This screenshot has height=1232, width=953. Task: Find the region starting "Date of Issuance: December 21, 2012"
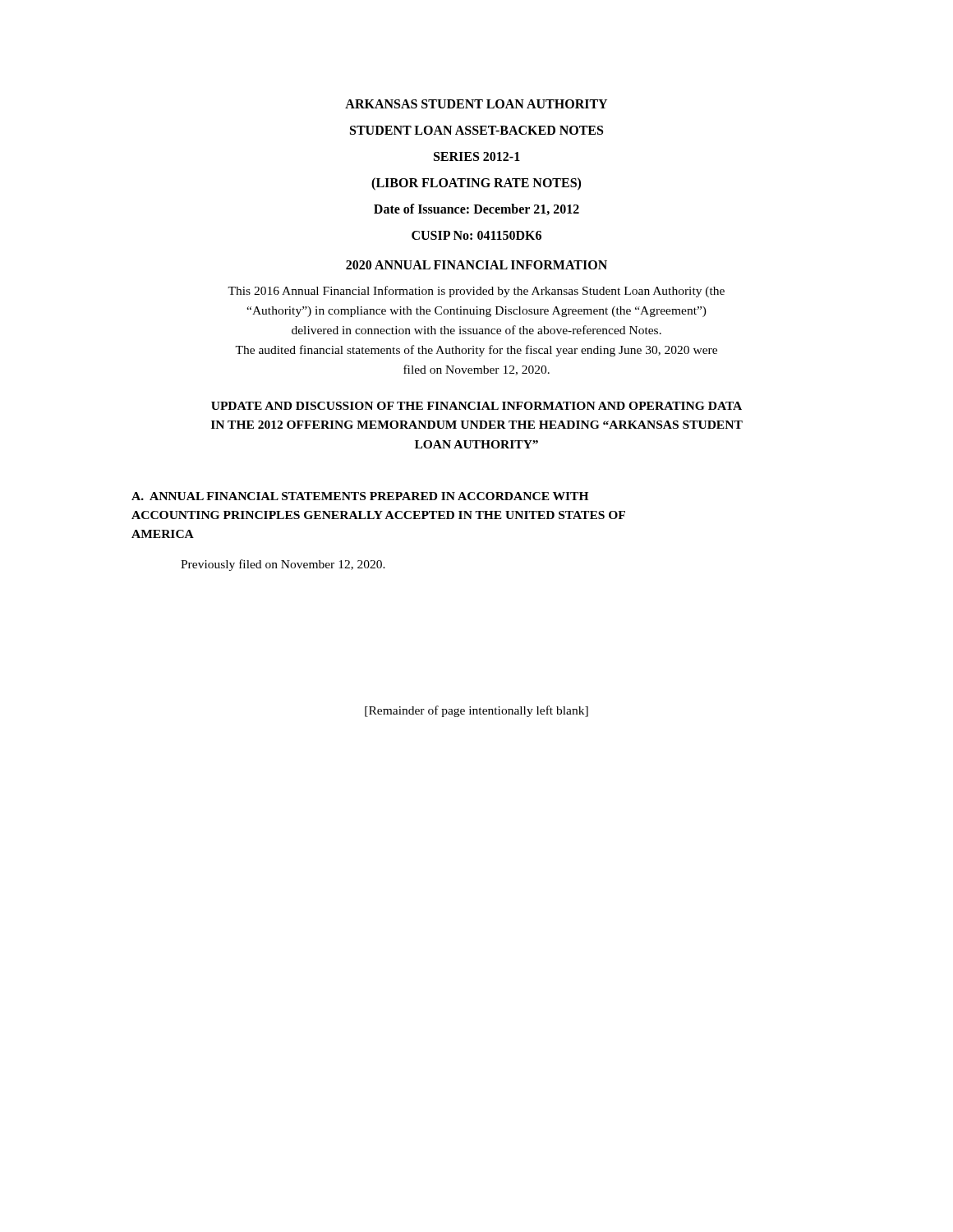pyautogui.click(x=476, y=209)
